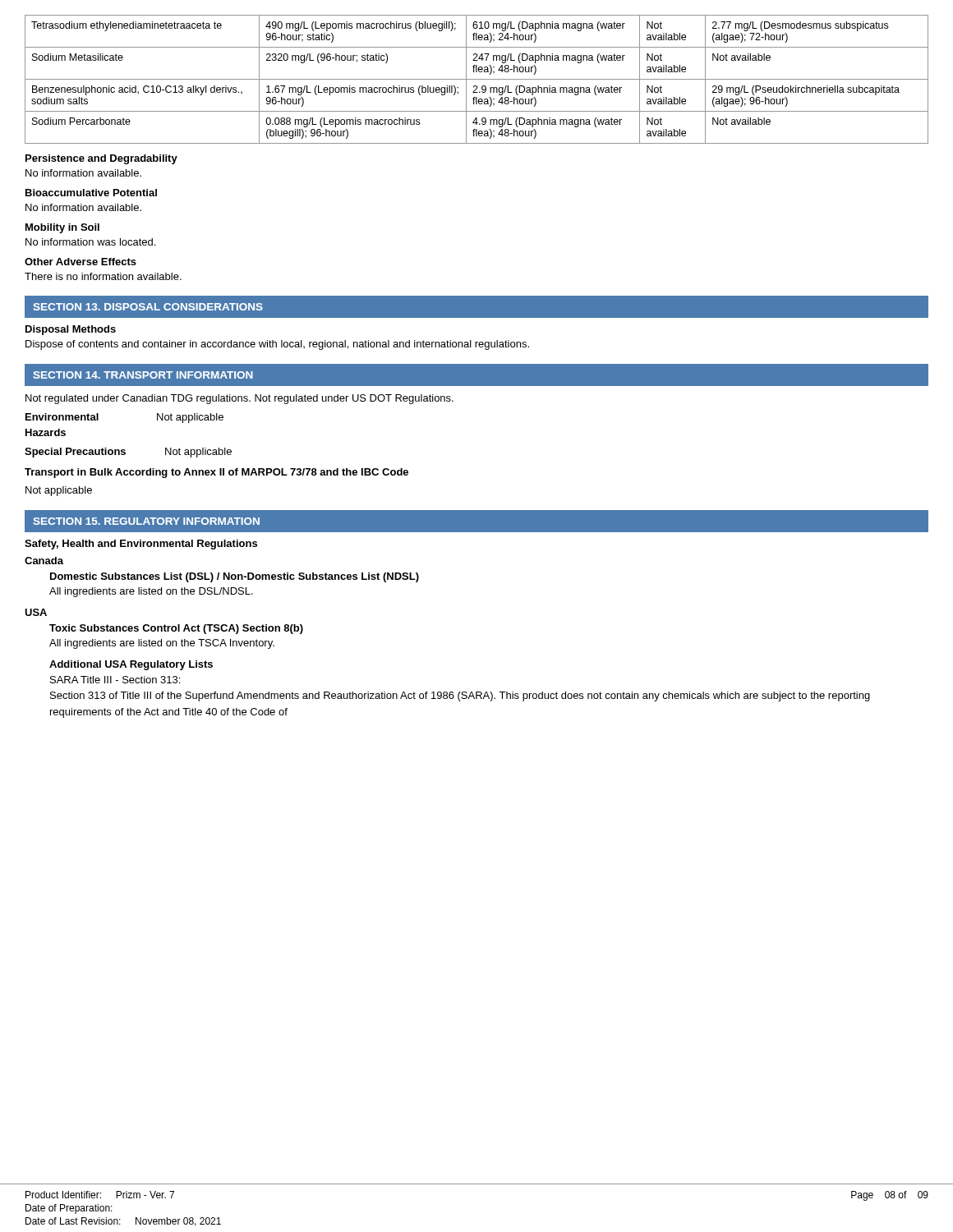Select the region starting "SARA Title III - Section 313: Section"
Image resolution: width=953 pixels, height=1232 pixels.
click(x=460, y=696)
